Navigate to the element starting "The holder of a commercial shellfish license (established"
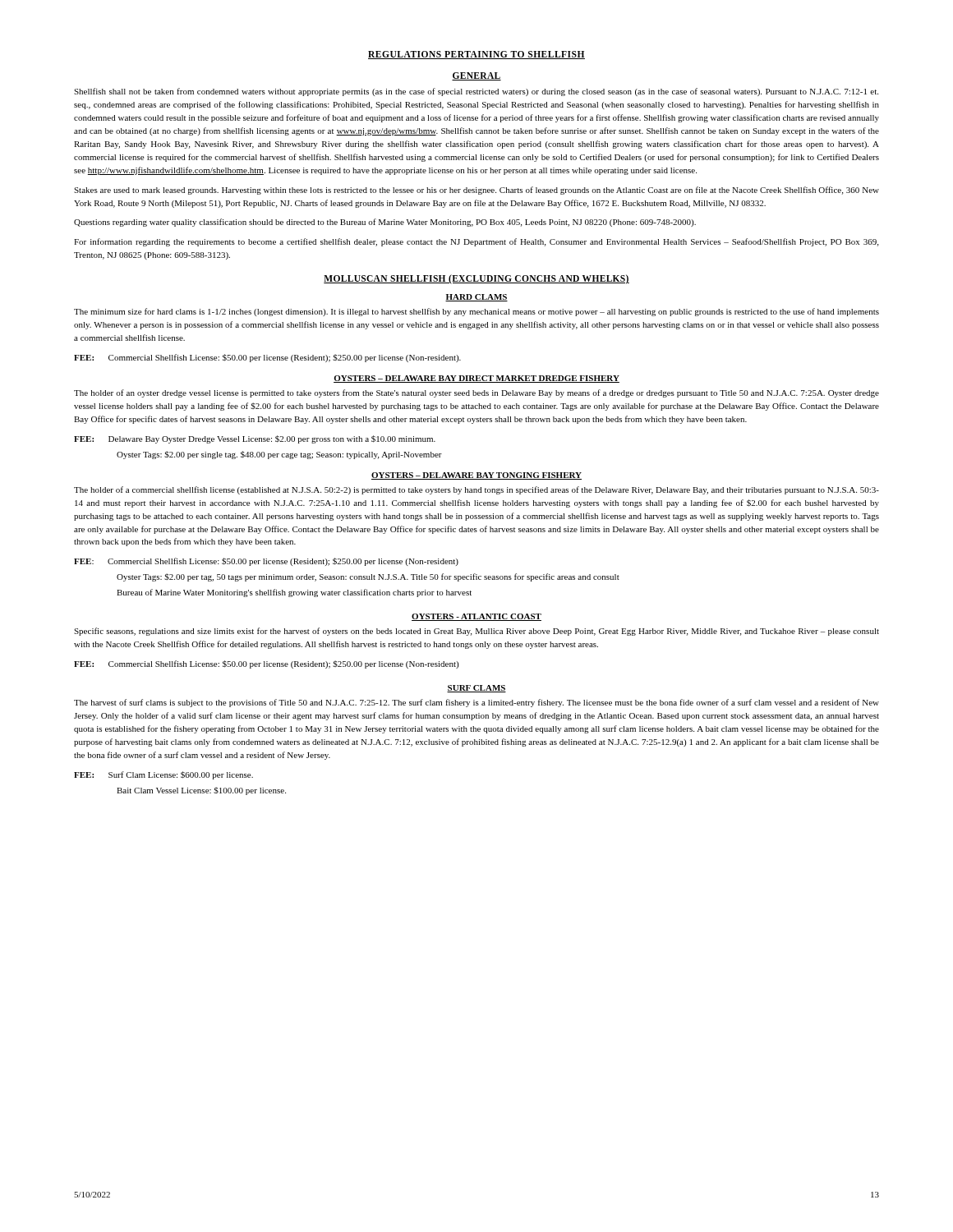Viewport: 953px width, 1232px height. [476, 516]
